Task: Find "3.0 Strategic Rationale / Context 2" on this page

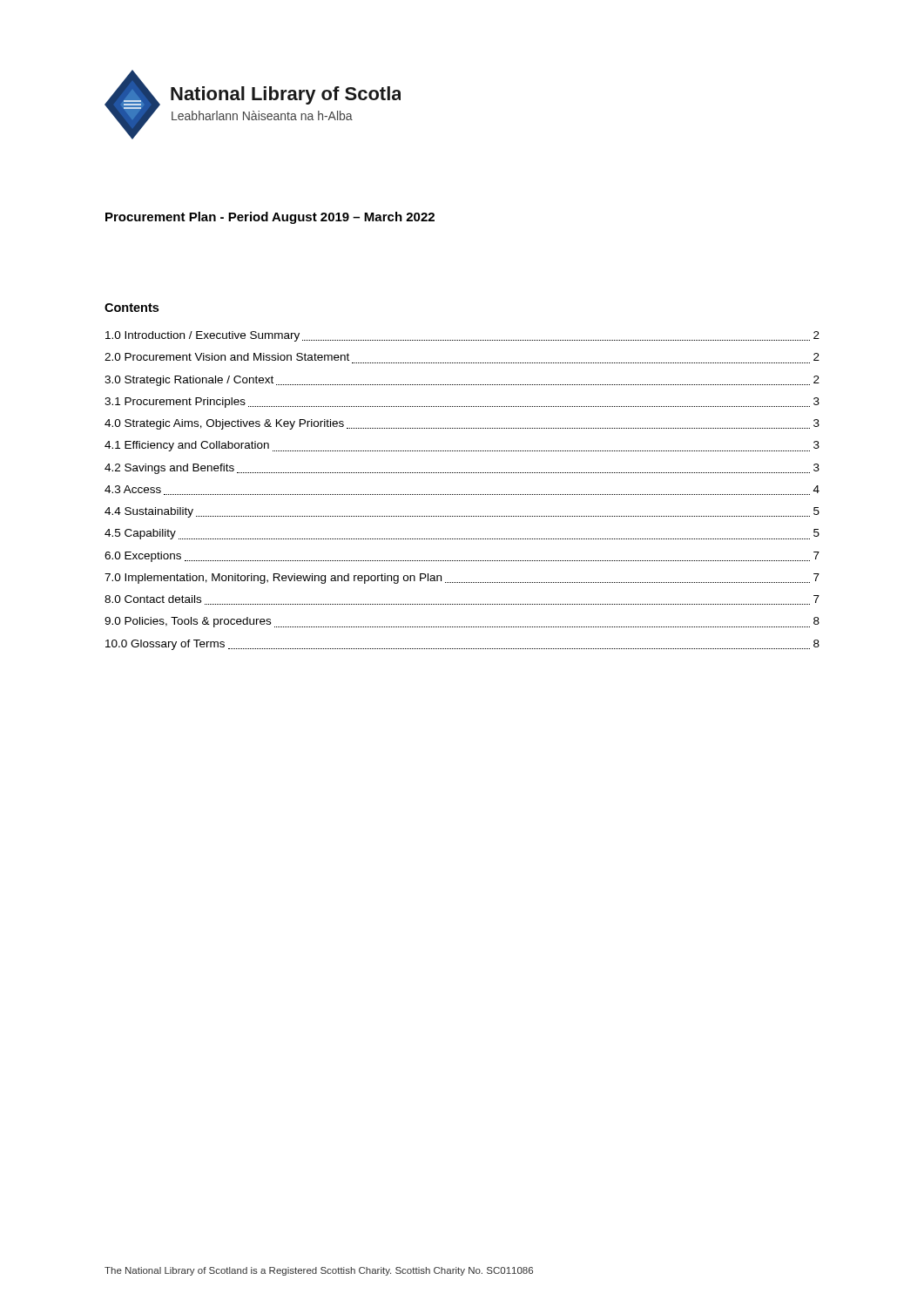Action: pyautogui.click(x=462, y=380)
